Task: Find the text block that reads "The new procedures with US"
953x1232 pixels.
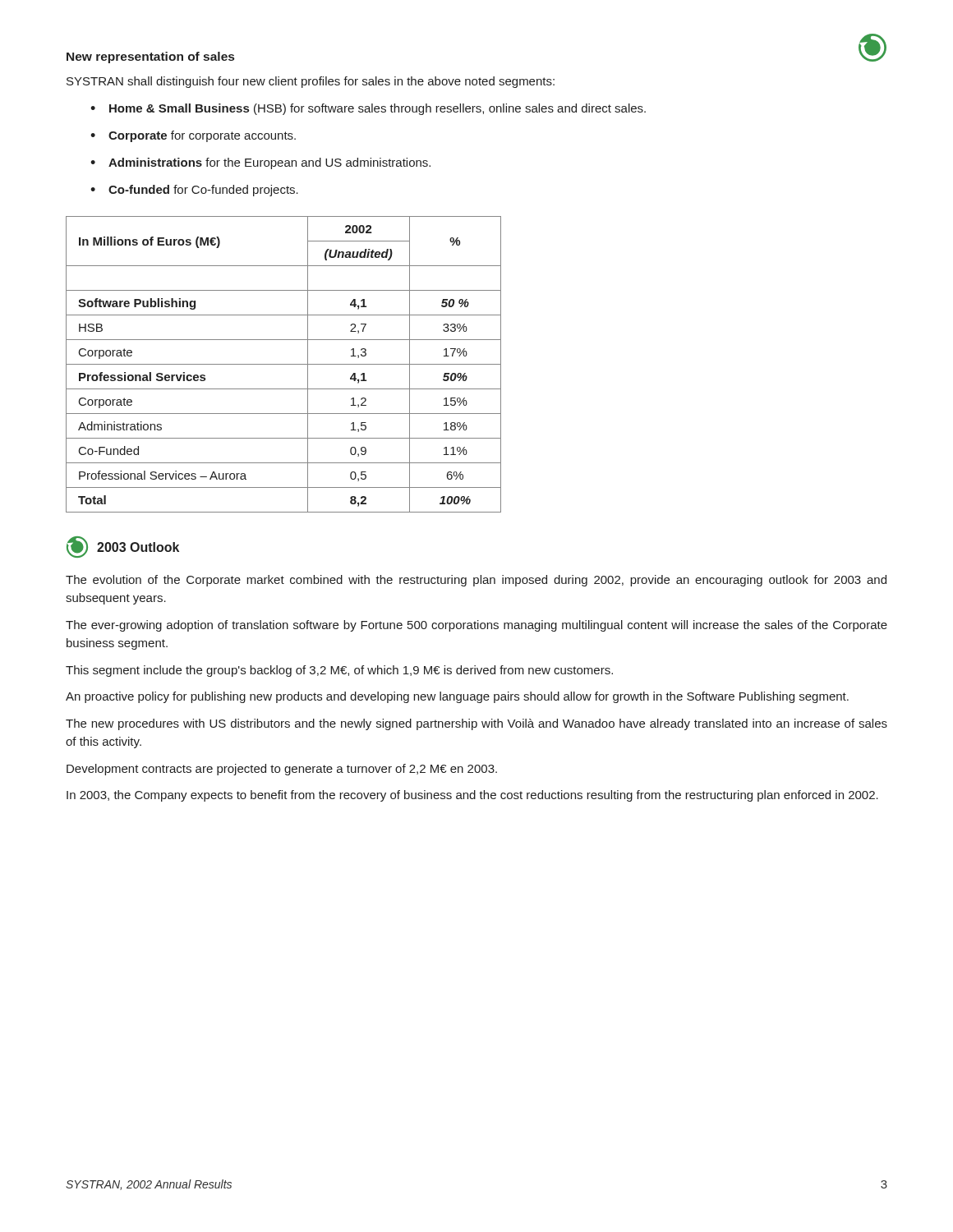Action: tap(476, 732)
